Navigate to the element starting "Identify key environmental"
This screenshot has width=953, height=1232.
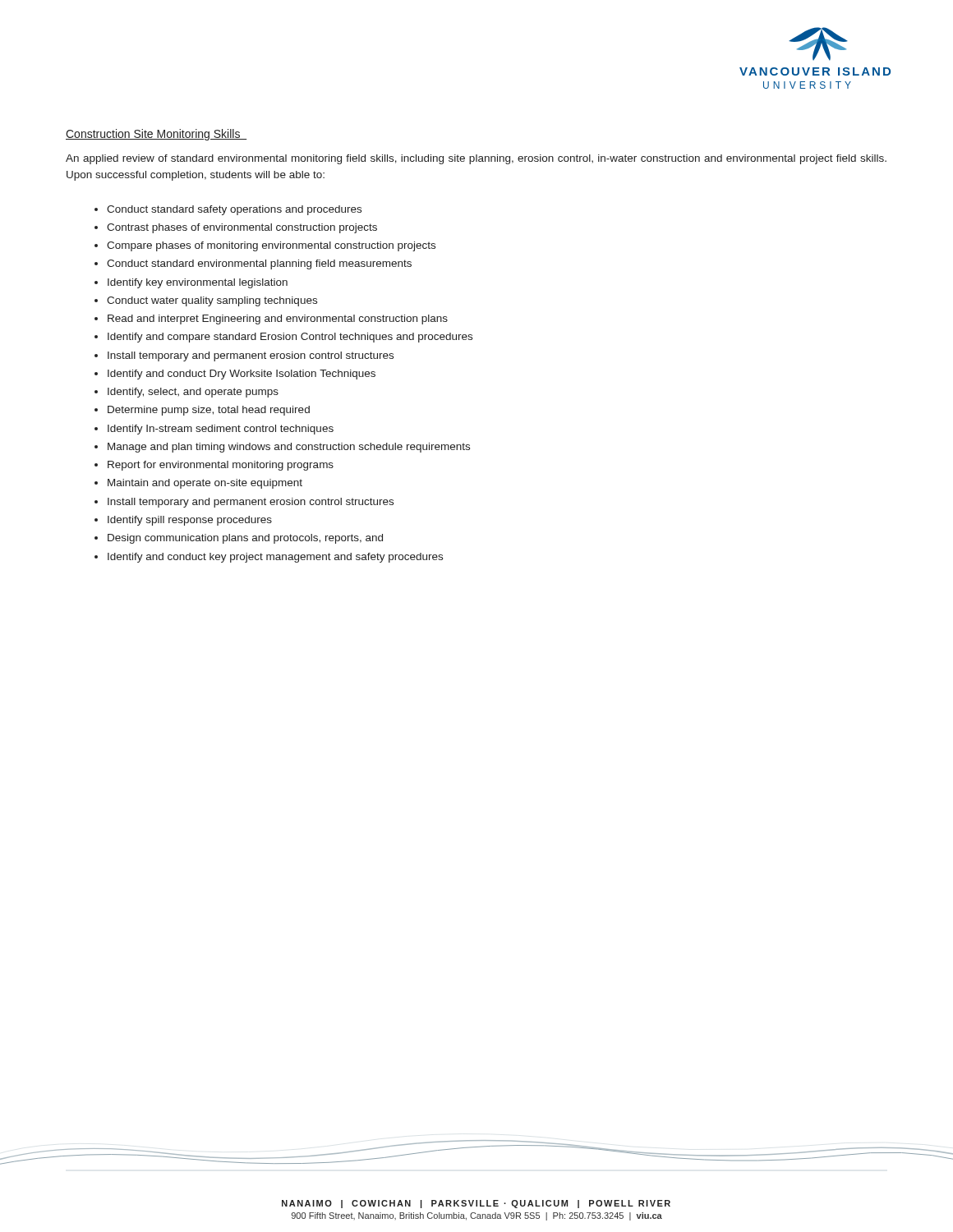(197, 282)
